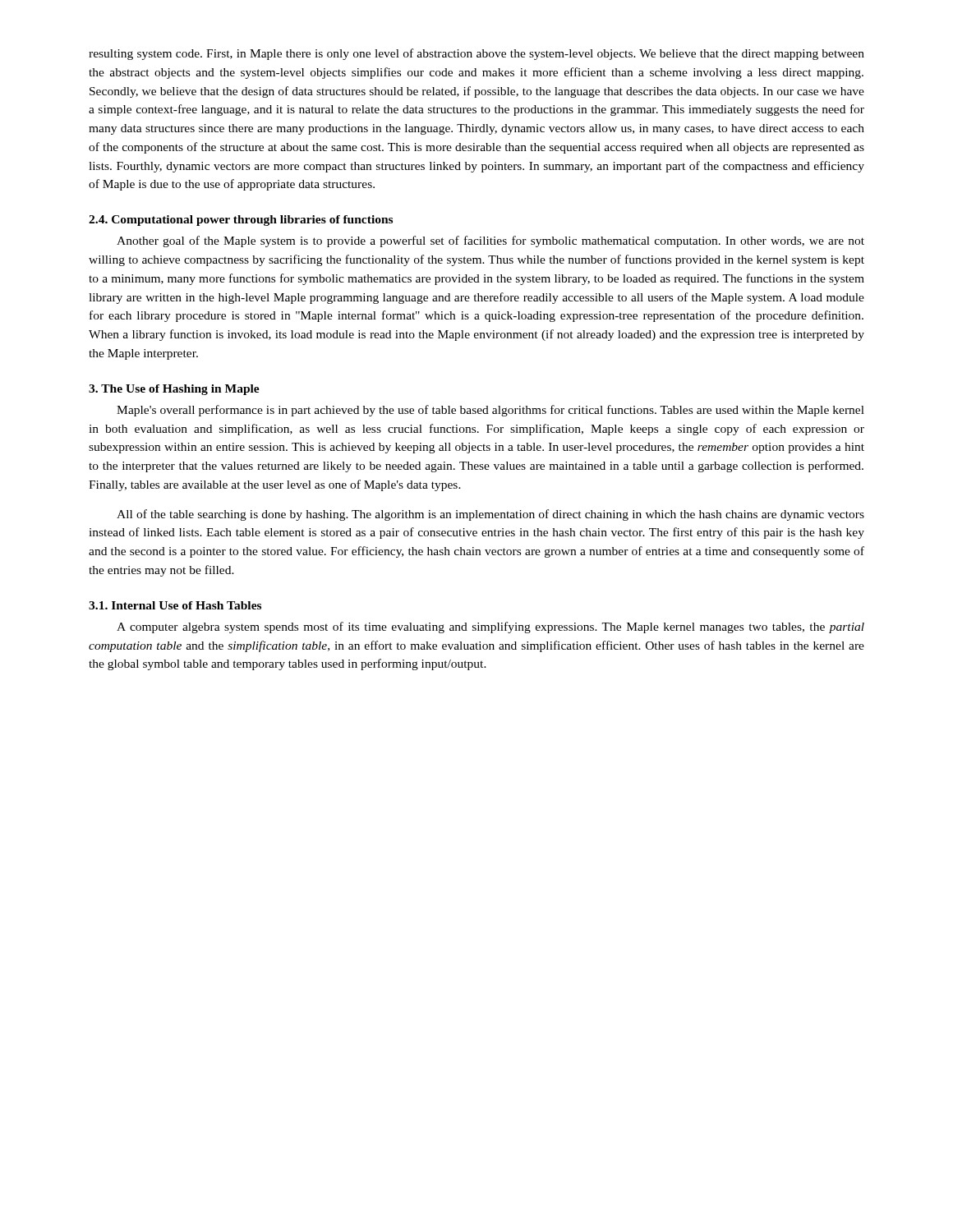Locate the section header that says "3.1. Internal Use of Hash Tables"
The width and height of the screenshot is (953, 1232).
click(175, 605)
